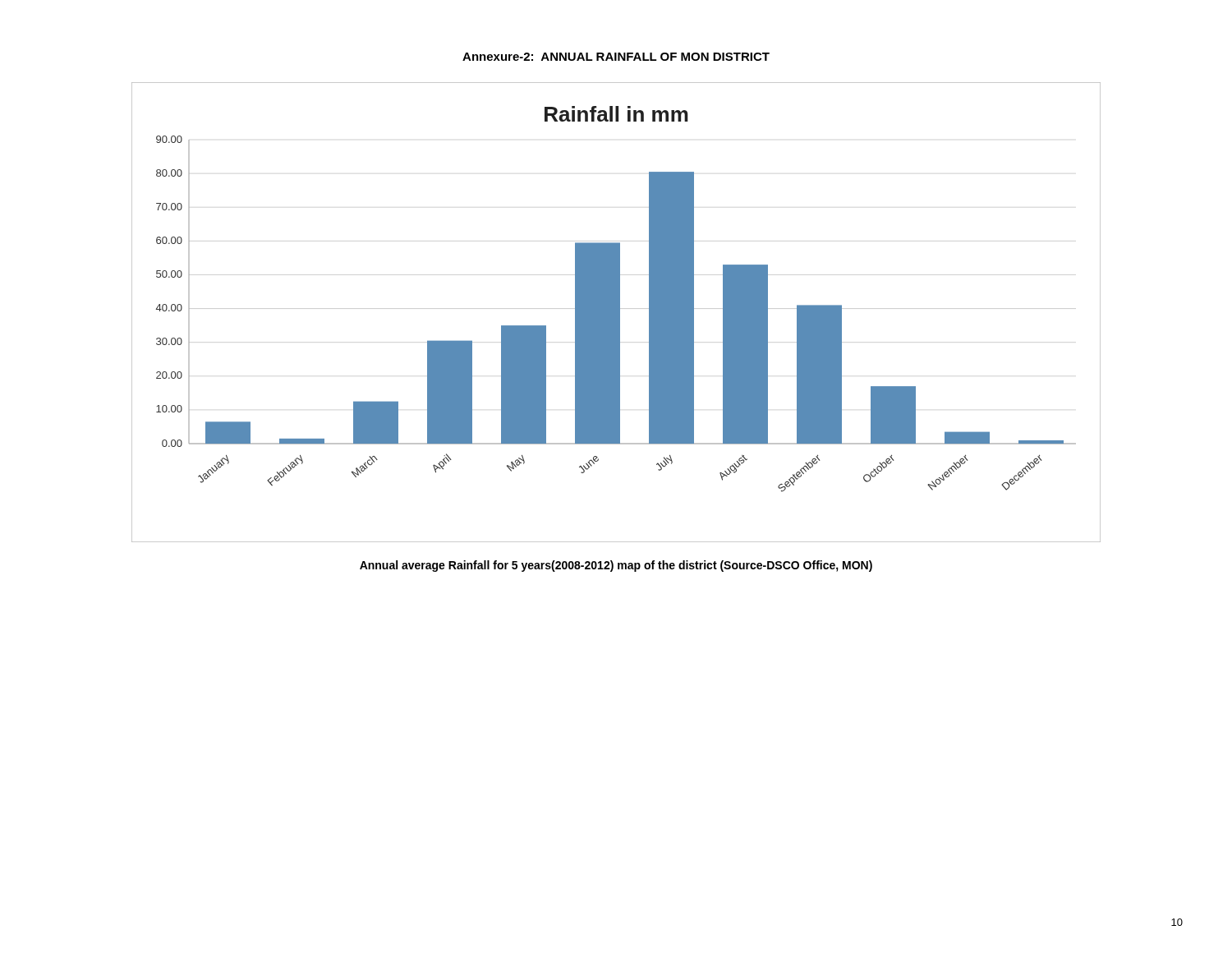Click on the bar chart
1232x953 pixels.
click(x=616, y=312)
